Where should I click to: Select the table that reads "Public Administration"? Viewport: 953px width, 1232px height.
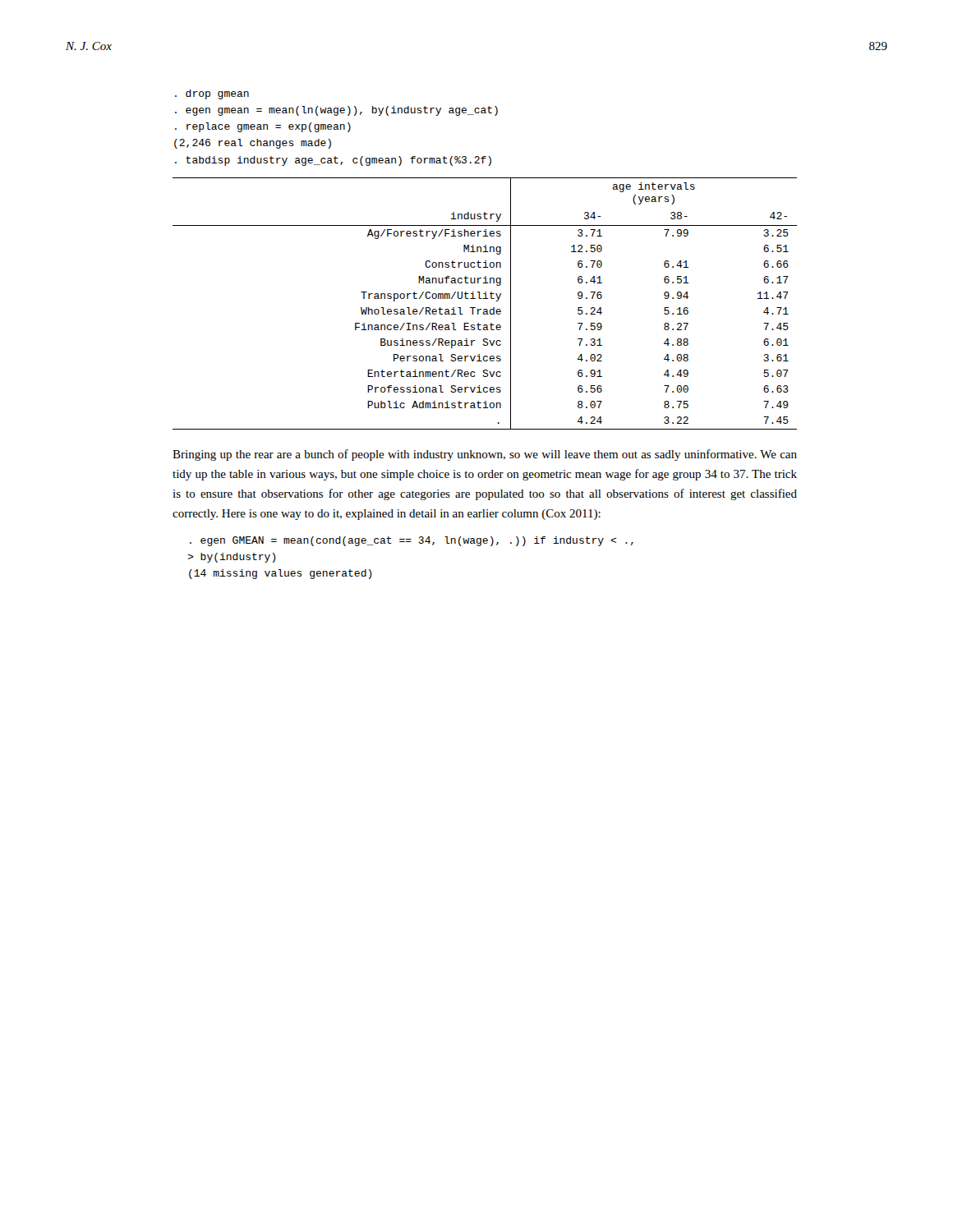[x=485, y=303]
